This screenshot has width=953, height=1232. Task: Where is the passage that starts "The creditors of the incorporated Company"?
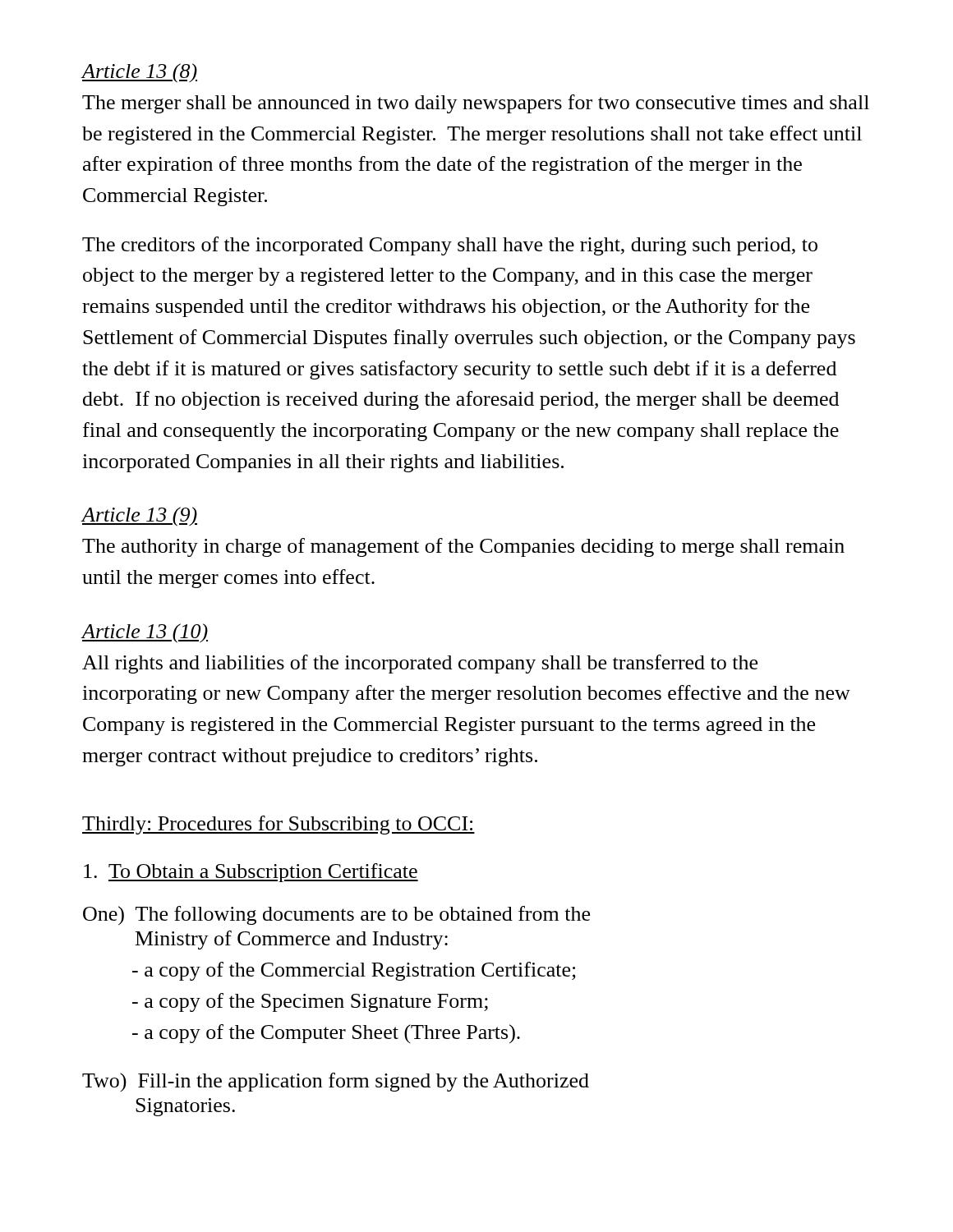click(469, 352)
